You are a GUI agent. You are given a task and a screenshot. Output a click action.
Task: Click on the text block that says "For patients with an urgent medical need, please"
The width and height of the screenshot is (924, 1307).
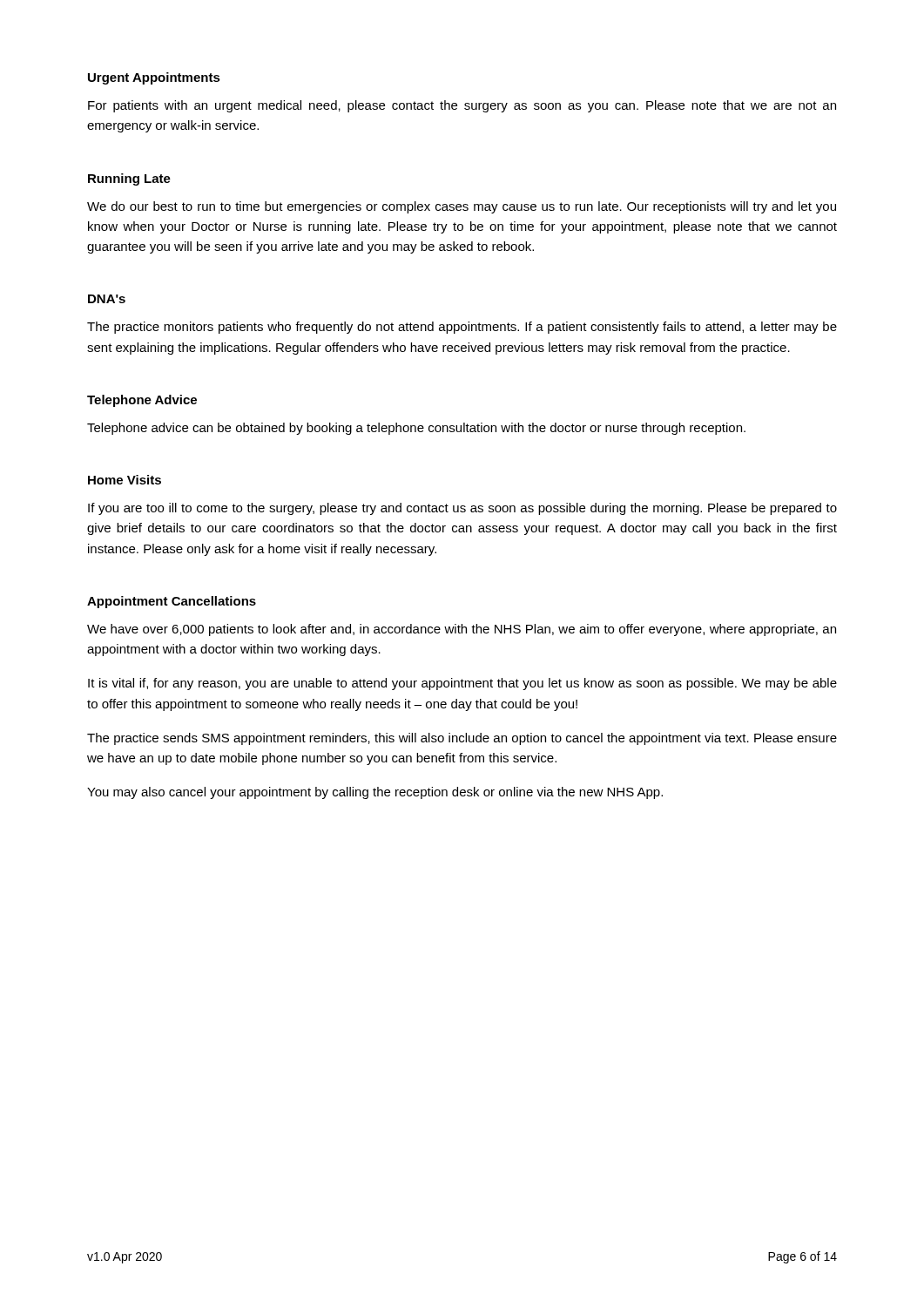coord(462,115)
